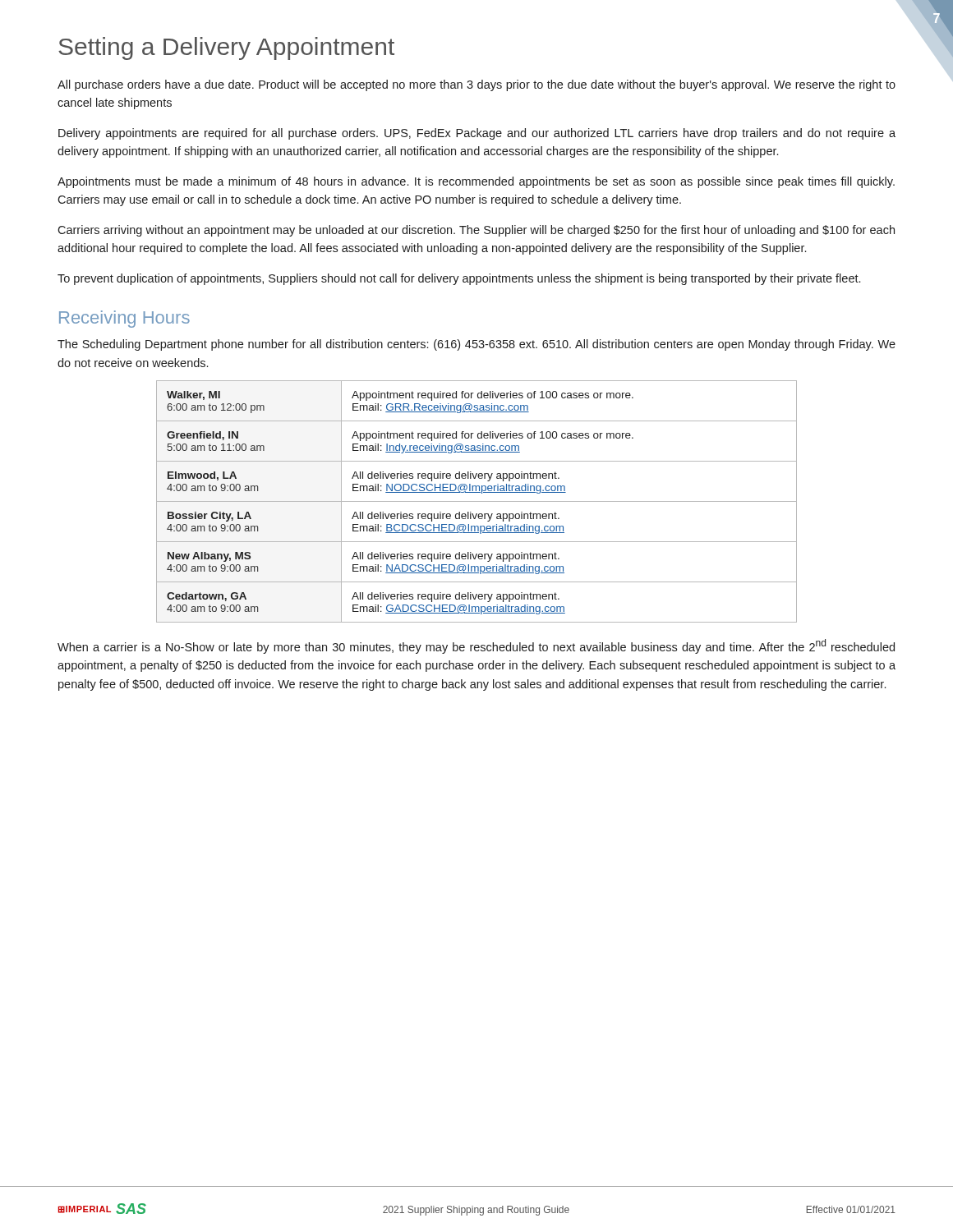Find the table that mentions "Cedartown, GA 4:00"
The height and width of the screenshot is (1232, 953).
tap(476, 502)
